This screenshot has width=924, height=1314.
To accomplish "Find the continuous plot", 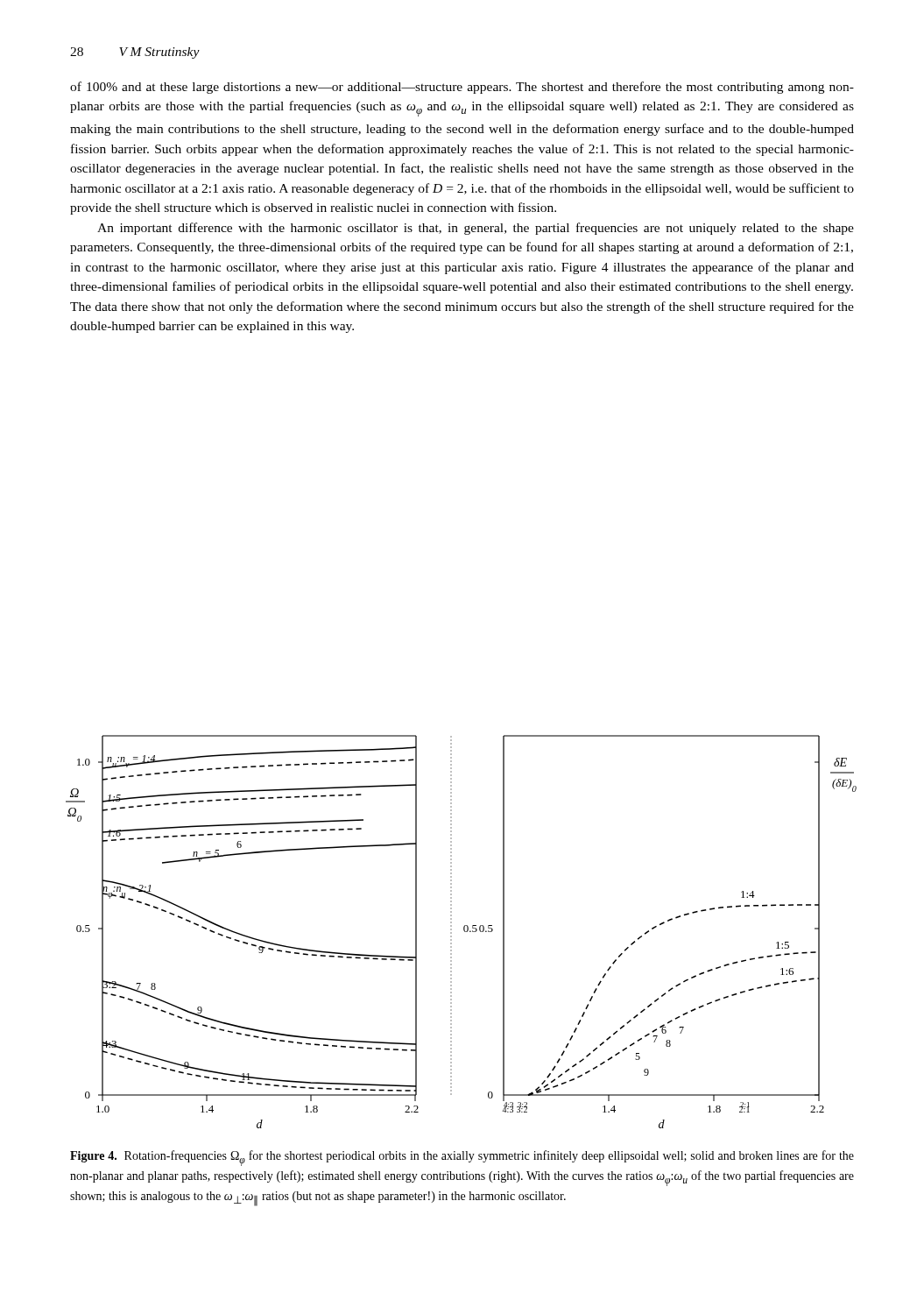I will click(x=462, y=929).
